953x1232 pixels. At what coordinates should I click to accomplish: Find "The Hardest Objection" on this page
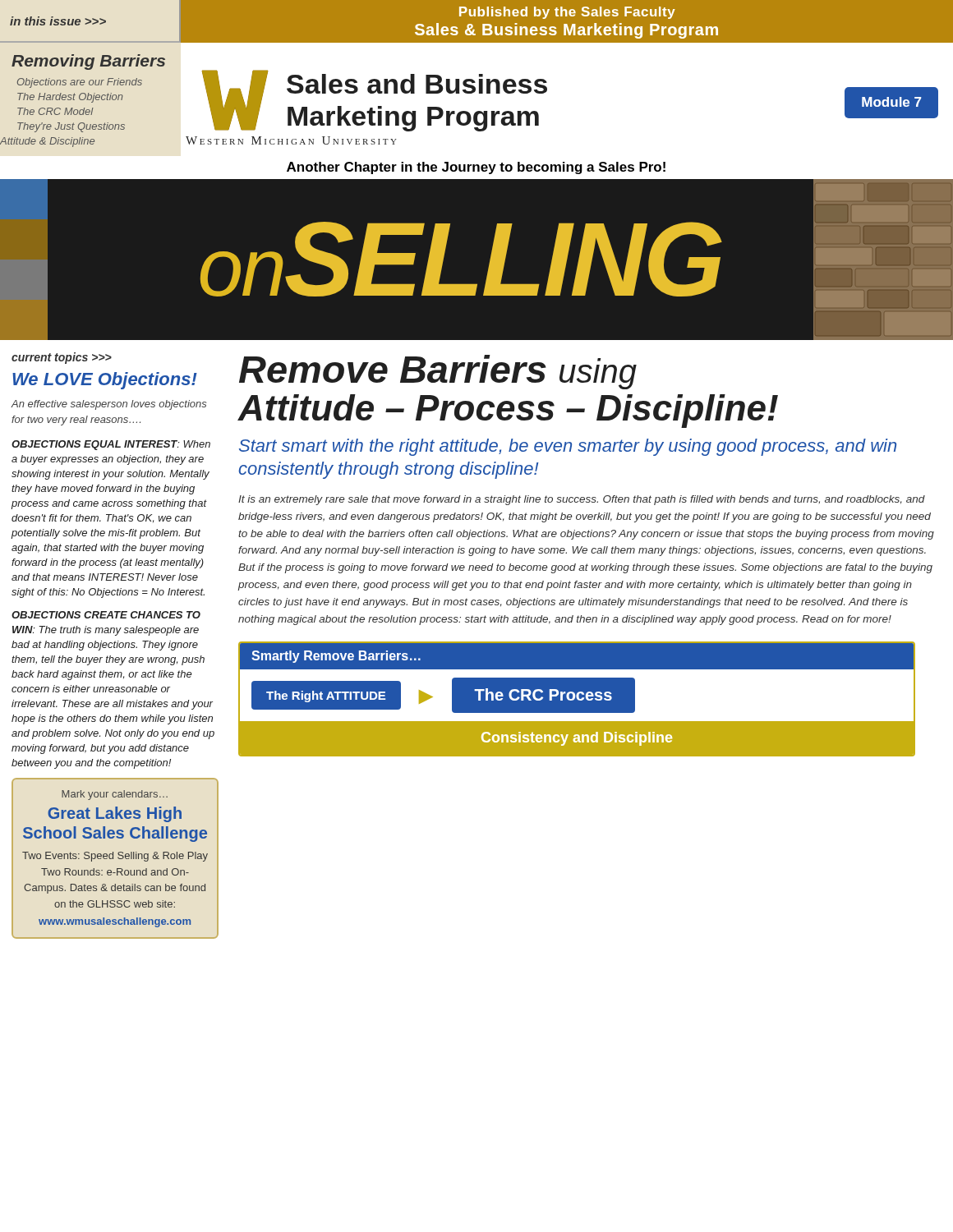click(x=70, y=96)
